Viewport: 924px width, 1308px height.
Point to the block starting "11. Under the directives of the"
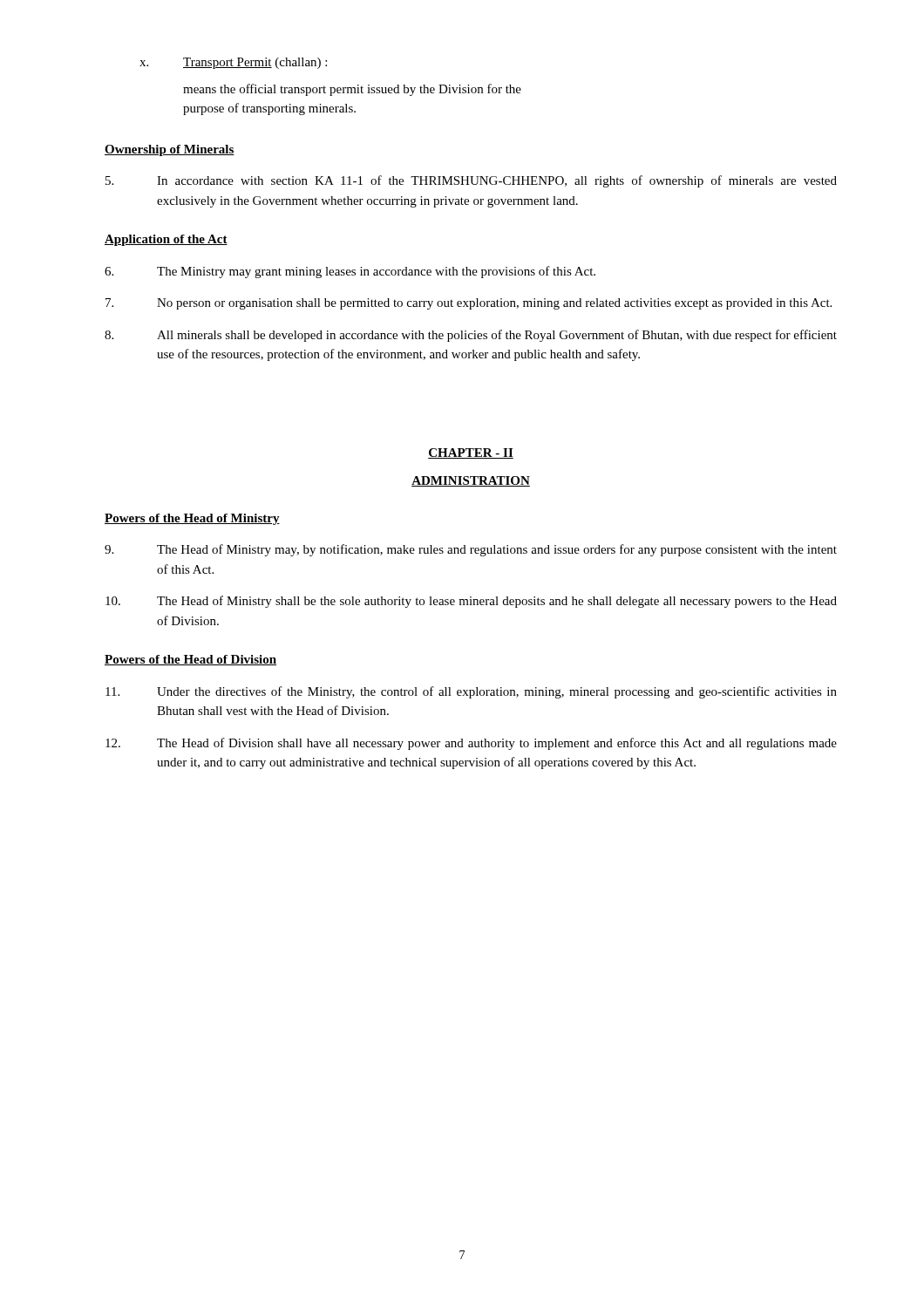471,701
